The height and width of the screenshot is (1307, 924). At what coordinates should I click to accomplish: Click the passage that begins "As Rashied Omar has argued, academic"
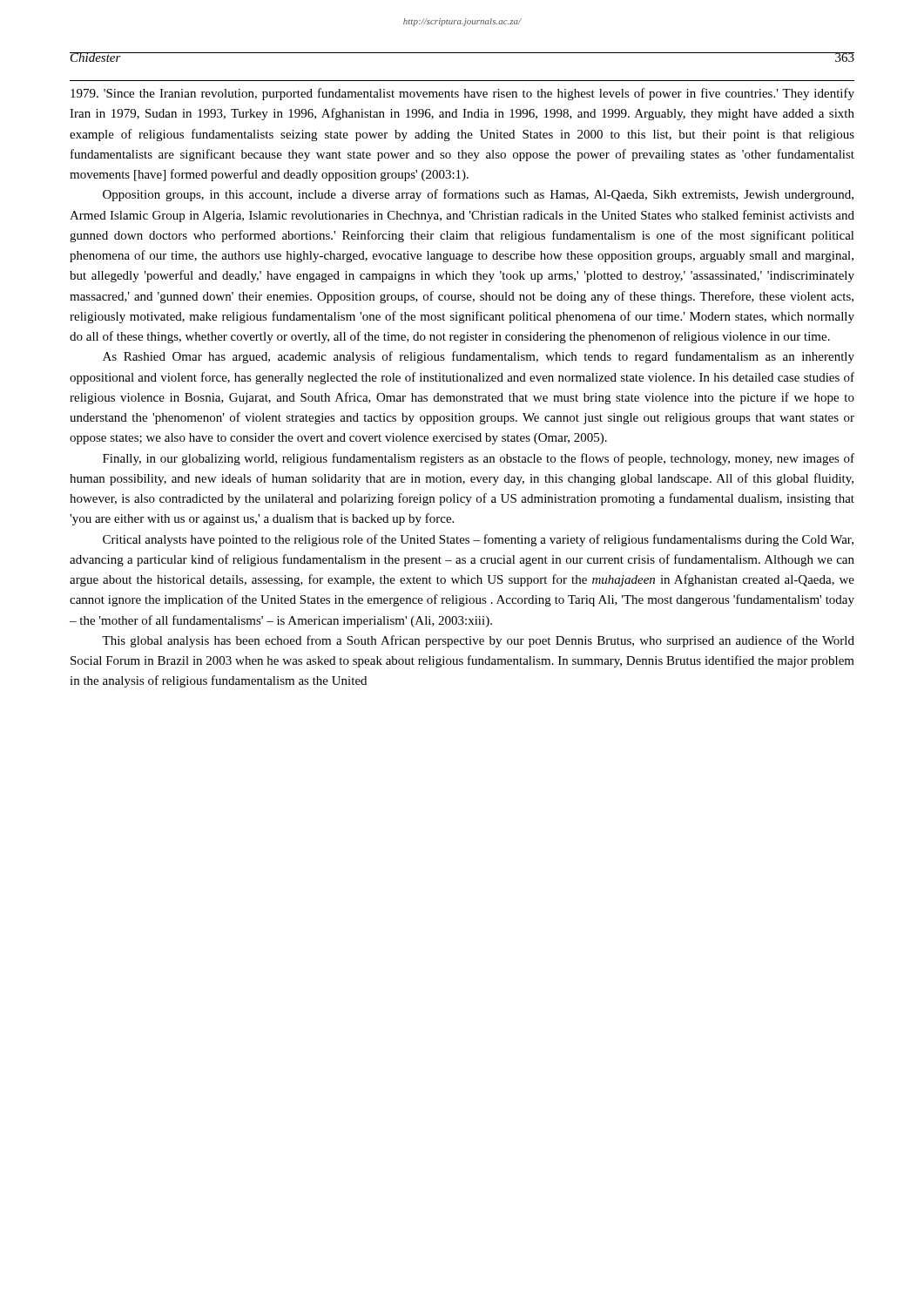[x=462, y=398]
